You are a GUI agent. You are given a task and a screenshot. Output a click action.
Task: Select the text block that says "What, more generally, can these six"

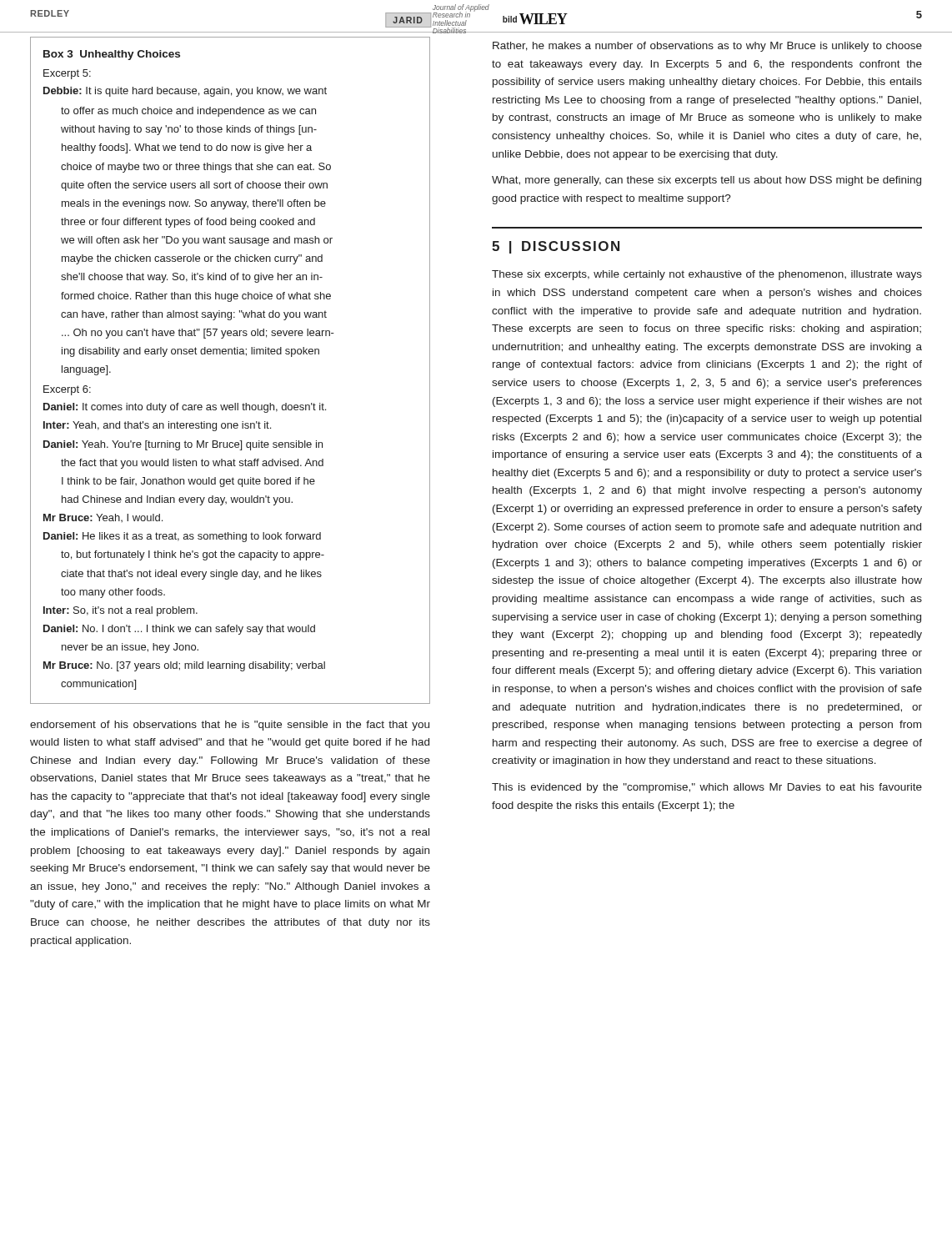point(707,189)
